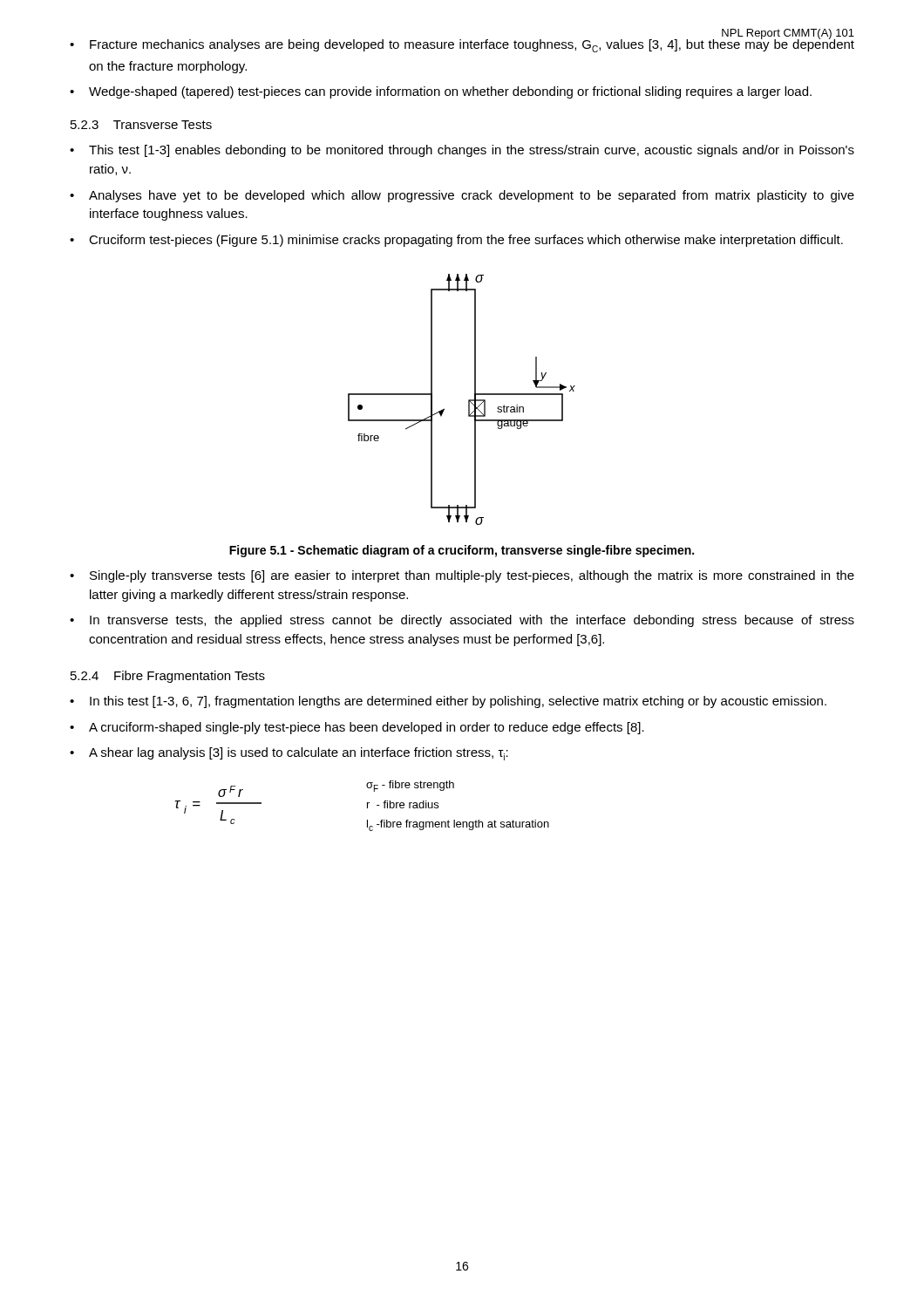Screen dimensions: 1308x924
Task: Point to the region starting "• In this"
Action: [x=462, y=701]
